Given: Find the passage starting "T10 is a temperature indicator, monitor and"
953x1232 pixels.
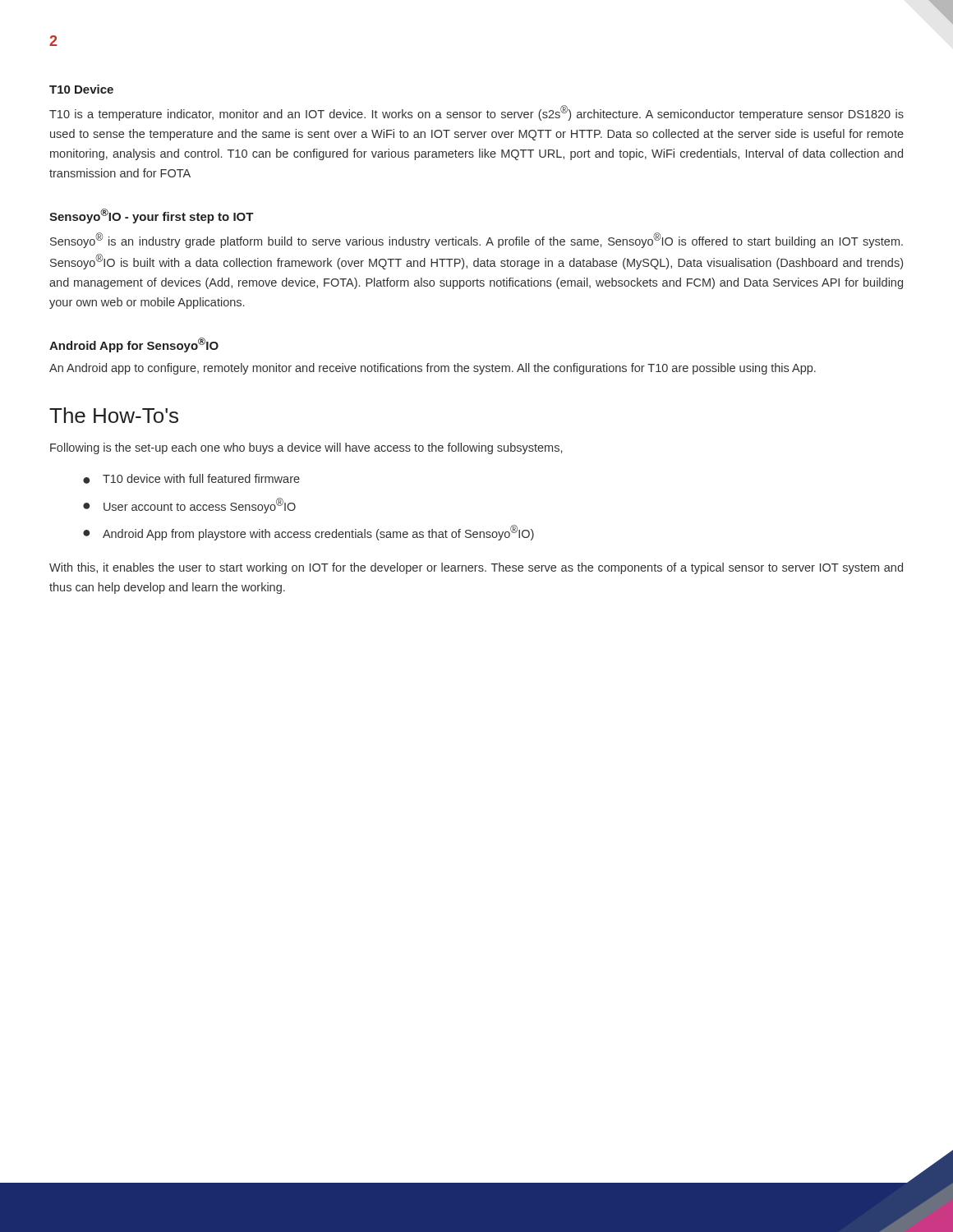Looking at the screenshot, I should (476, 142).
